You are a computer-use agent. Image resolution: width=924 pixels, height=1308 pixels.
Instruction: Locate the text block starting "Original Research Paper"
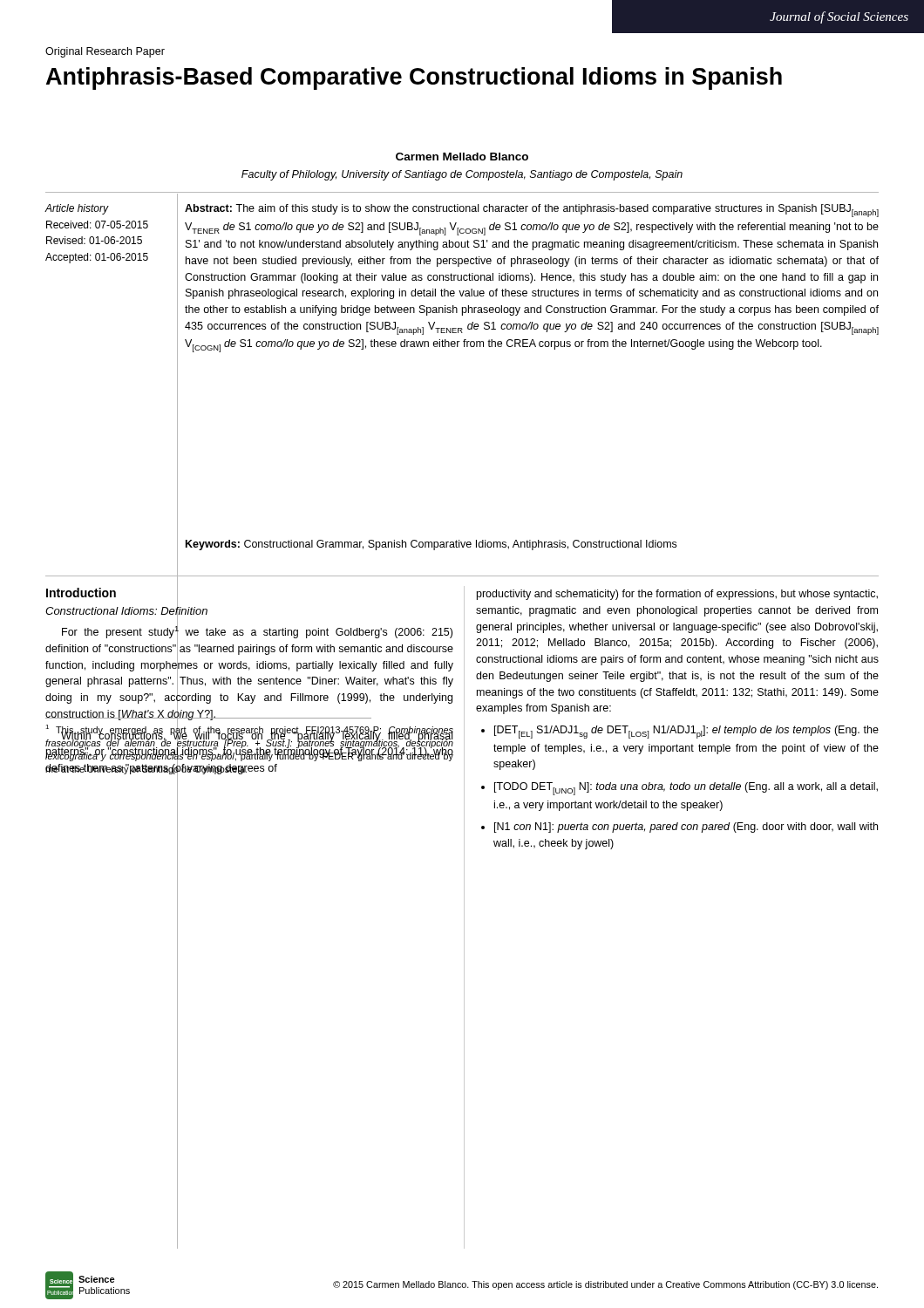click(x=105, y=51)
